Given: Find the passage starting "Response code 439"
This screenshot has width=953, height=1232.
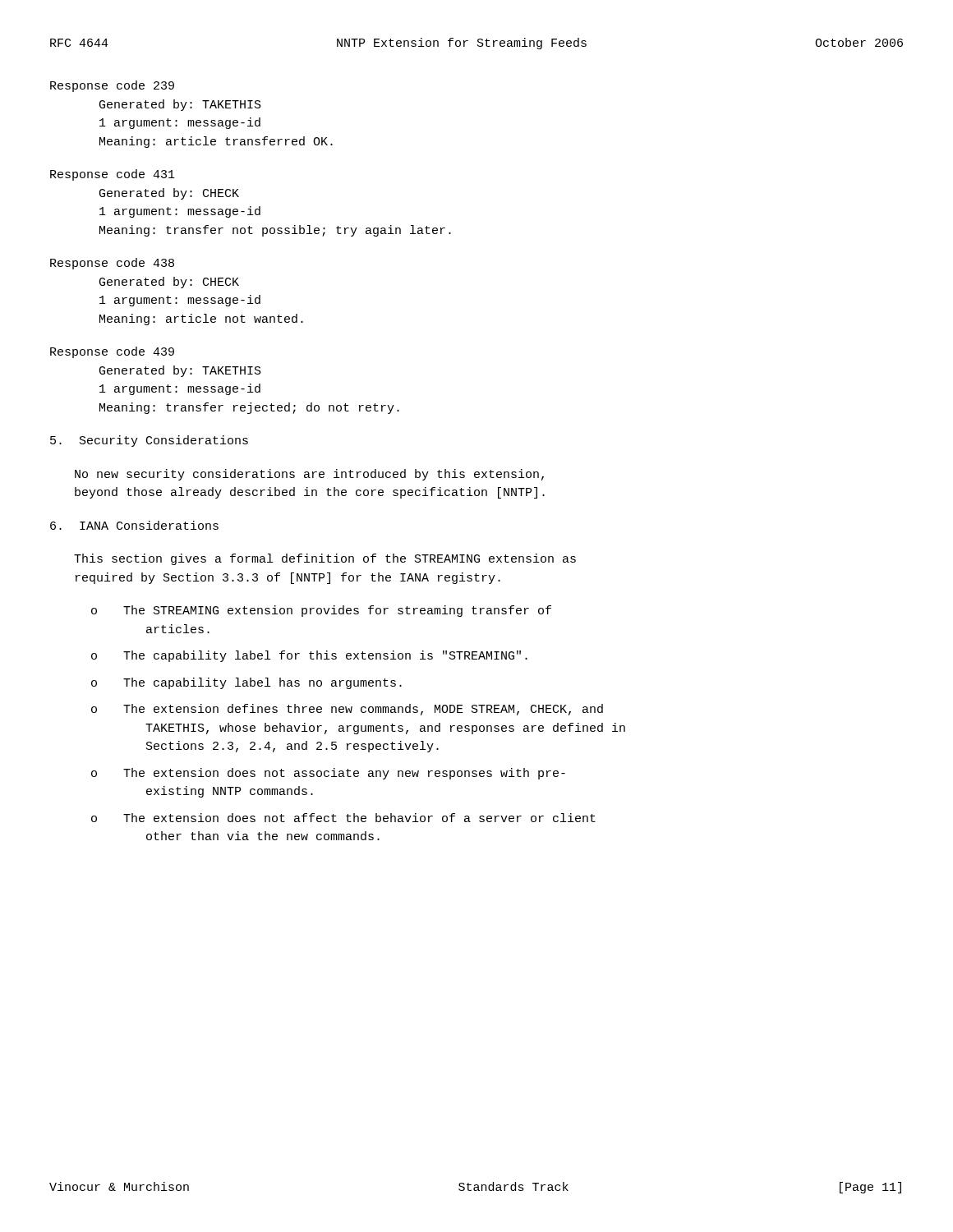Looking at the screenshot, I should click(x=226, y=381).
